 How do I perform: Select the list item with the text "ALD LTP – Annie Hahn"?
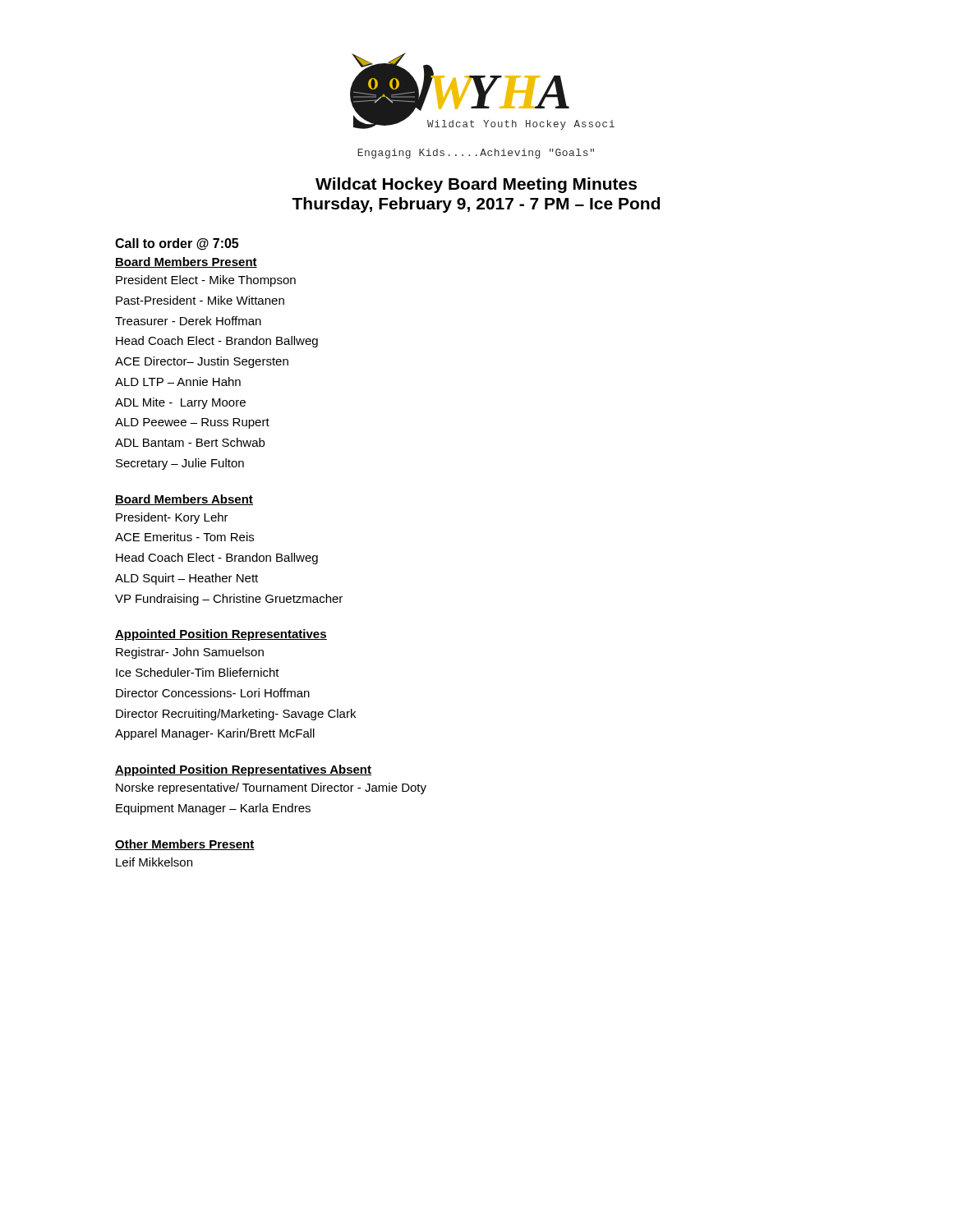click(x=178, y=381)
